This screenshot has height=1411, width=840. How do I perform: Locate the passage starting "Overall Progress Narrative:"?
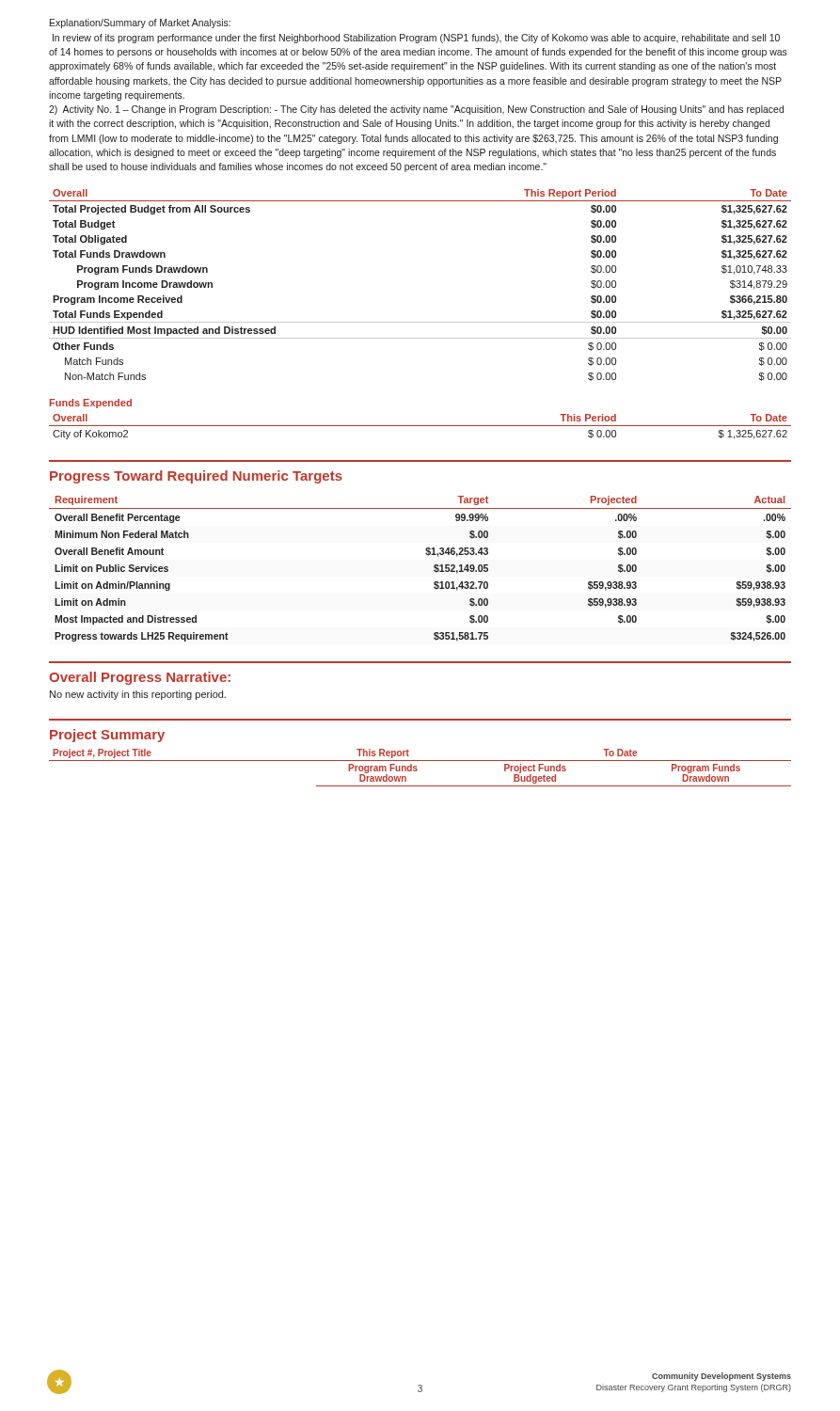[140, 677]
